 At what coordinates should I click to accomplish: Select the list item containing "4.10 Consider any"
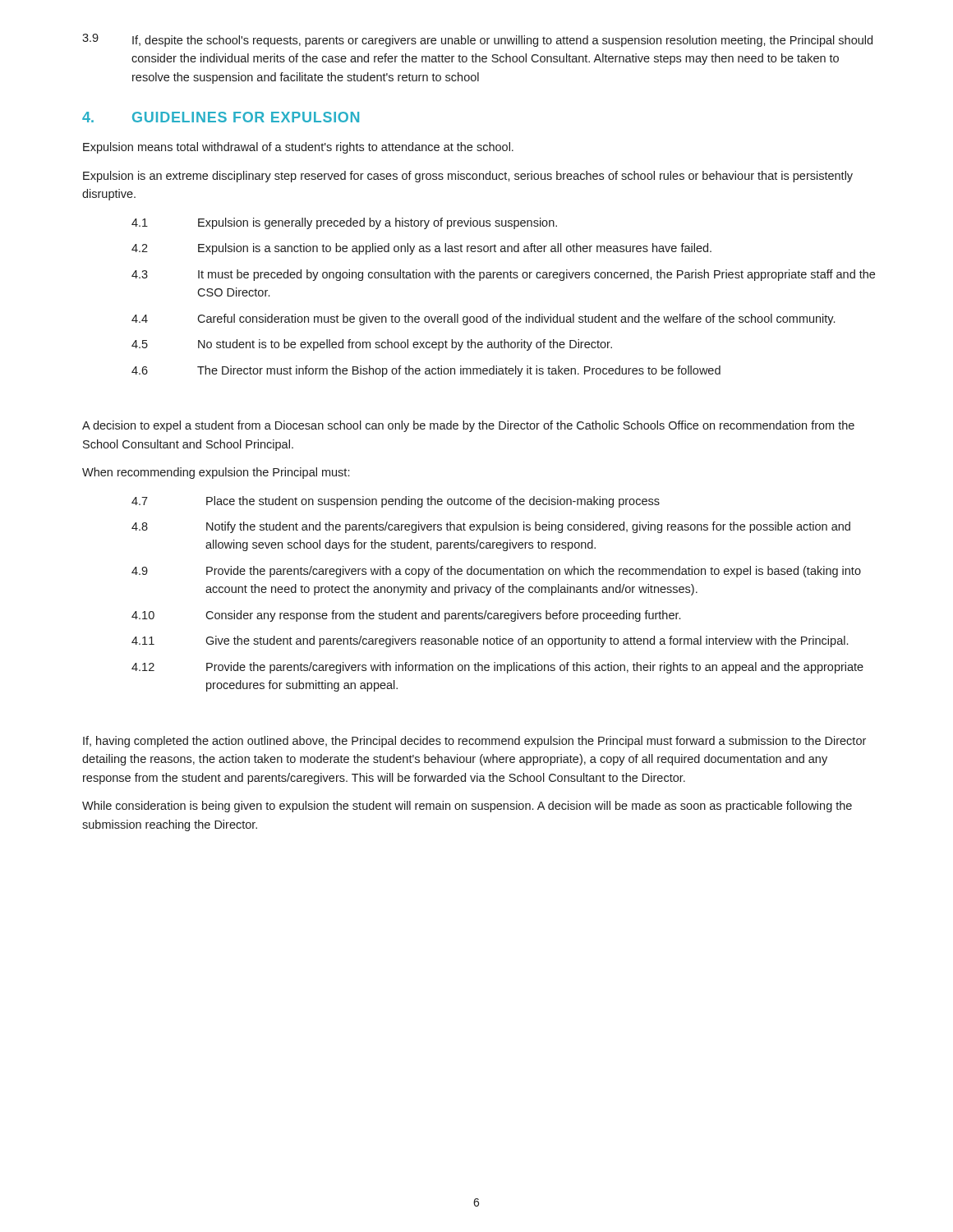(481, 615)
